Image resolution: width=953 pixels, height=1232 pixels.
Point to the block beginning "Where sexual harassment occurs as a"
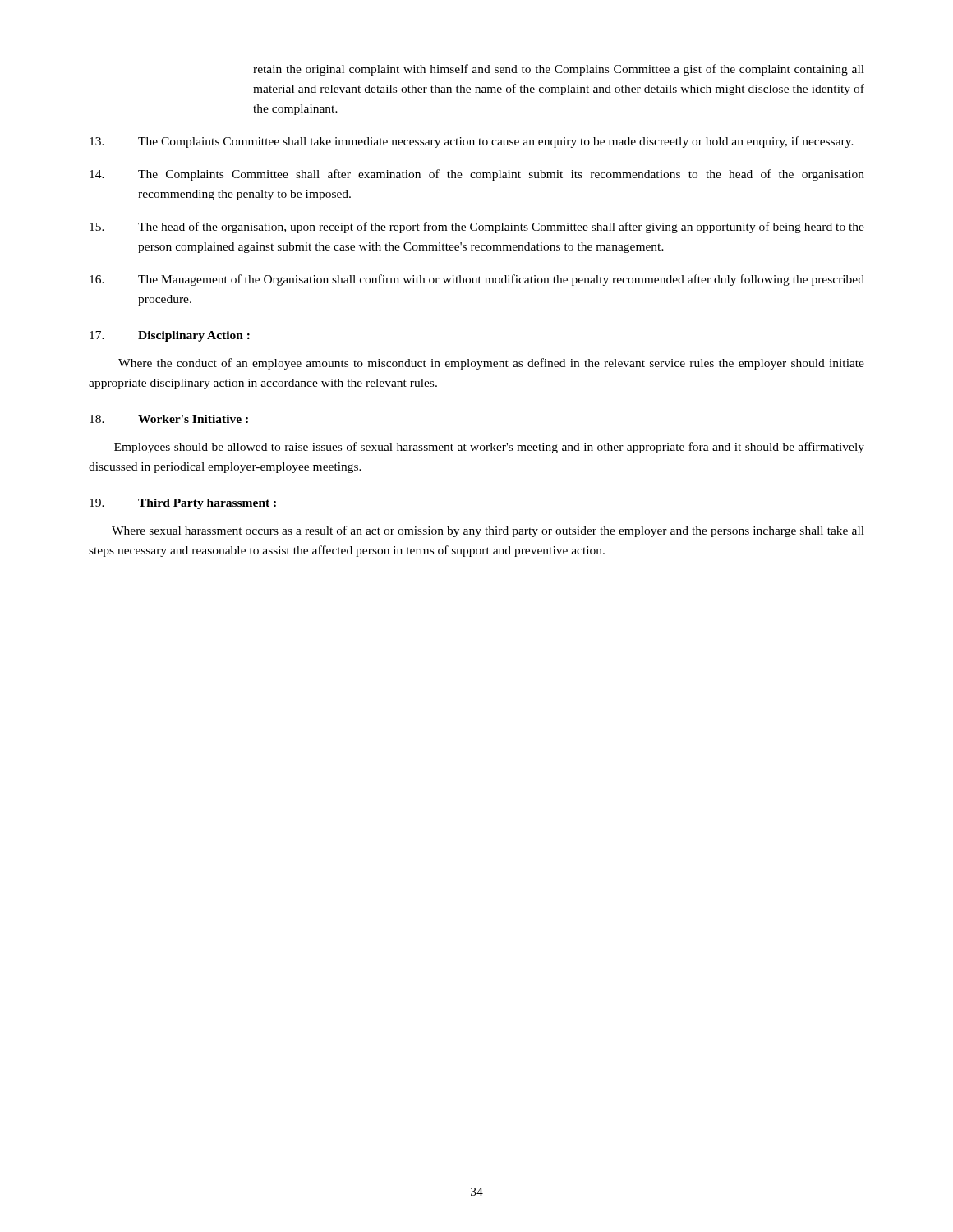click(476, 540)
